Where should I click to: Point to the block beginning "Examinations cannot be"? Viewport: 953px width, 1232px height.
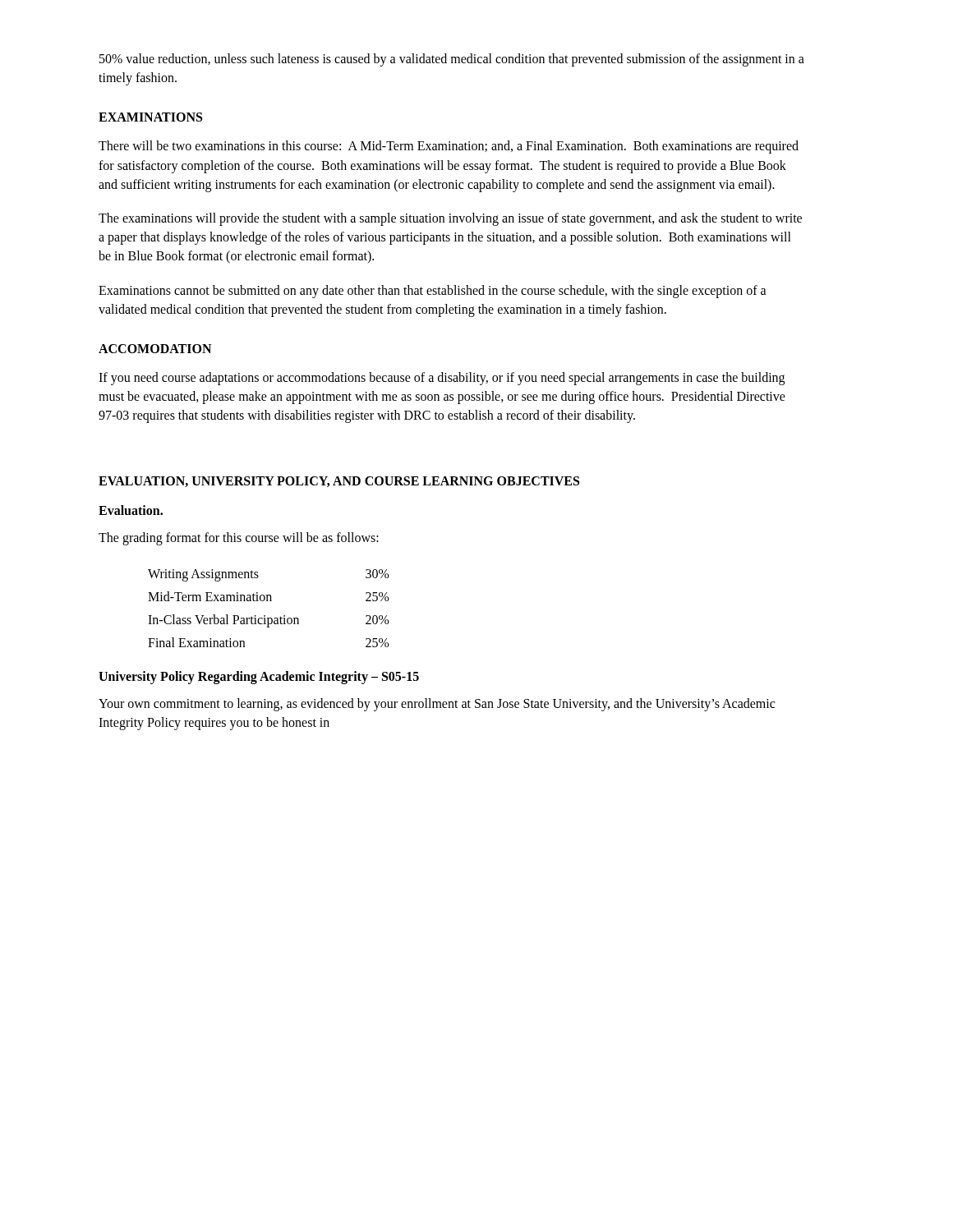432,299
